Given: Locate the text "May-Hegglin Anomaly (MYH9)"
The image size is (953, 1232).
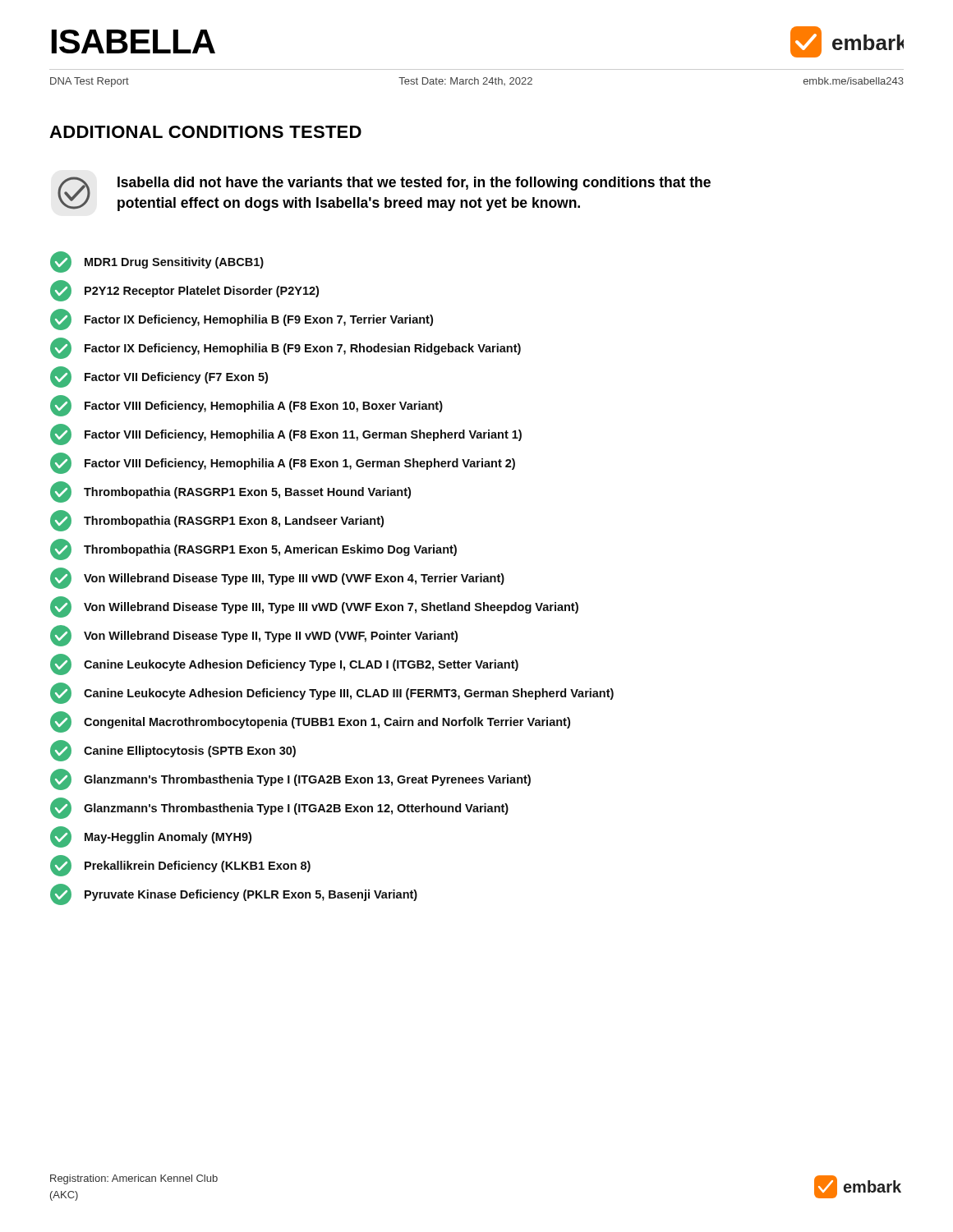Looking at the screenshot, I should [x=168, y=837].
